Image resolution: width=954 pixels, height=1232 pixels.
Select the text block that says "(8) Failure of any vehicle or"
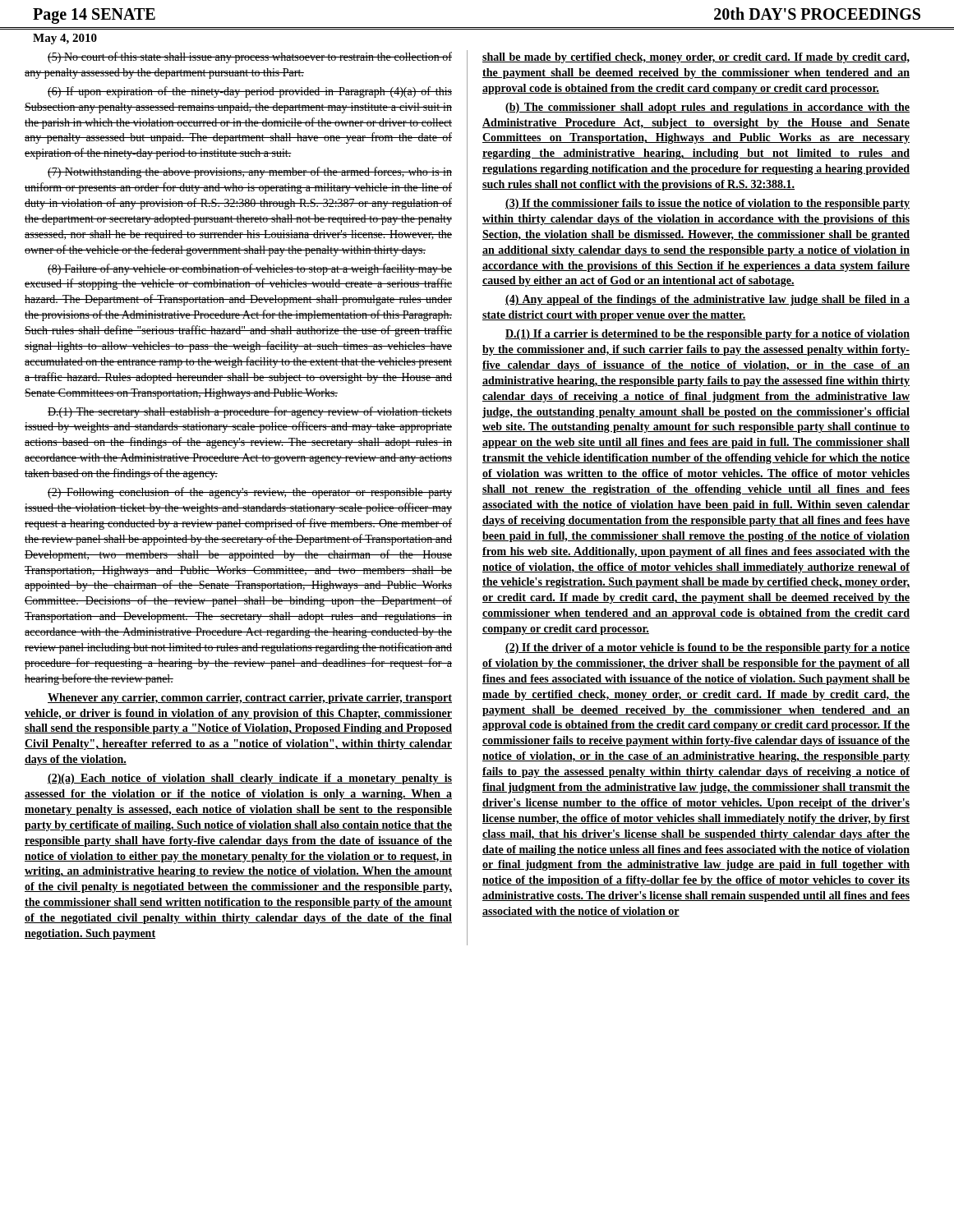(238, 331)
